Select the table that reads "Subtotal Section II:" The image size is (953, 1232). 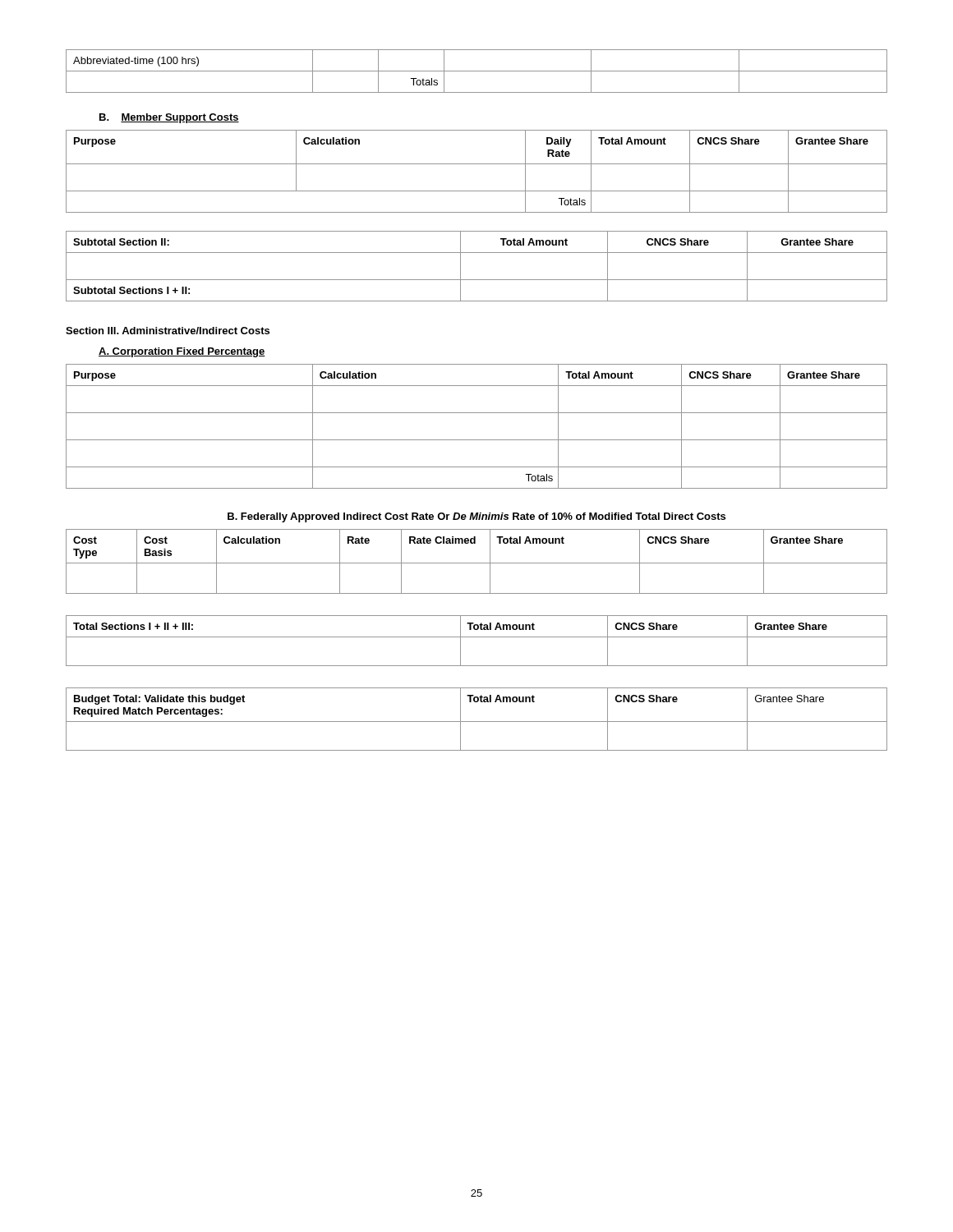click(476, 266)
